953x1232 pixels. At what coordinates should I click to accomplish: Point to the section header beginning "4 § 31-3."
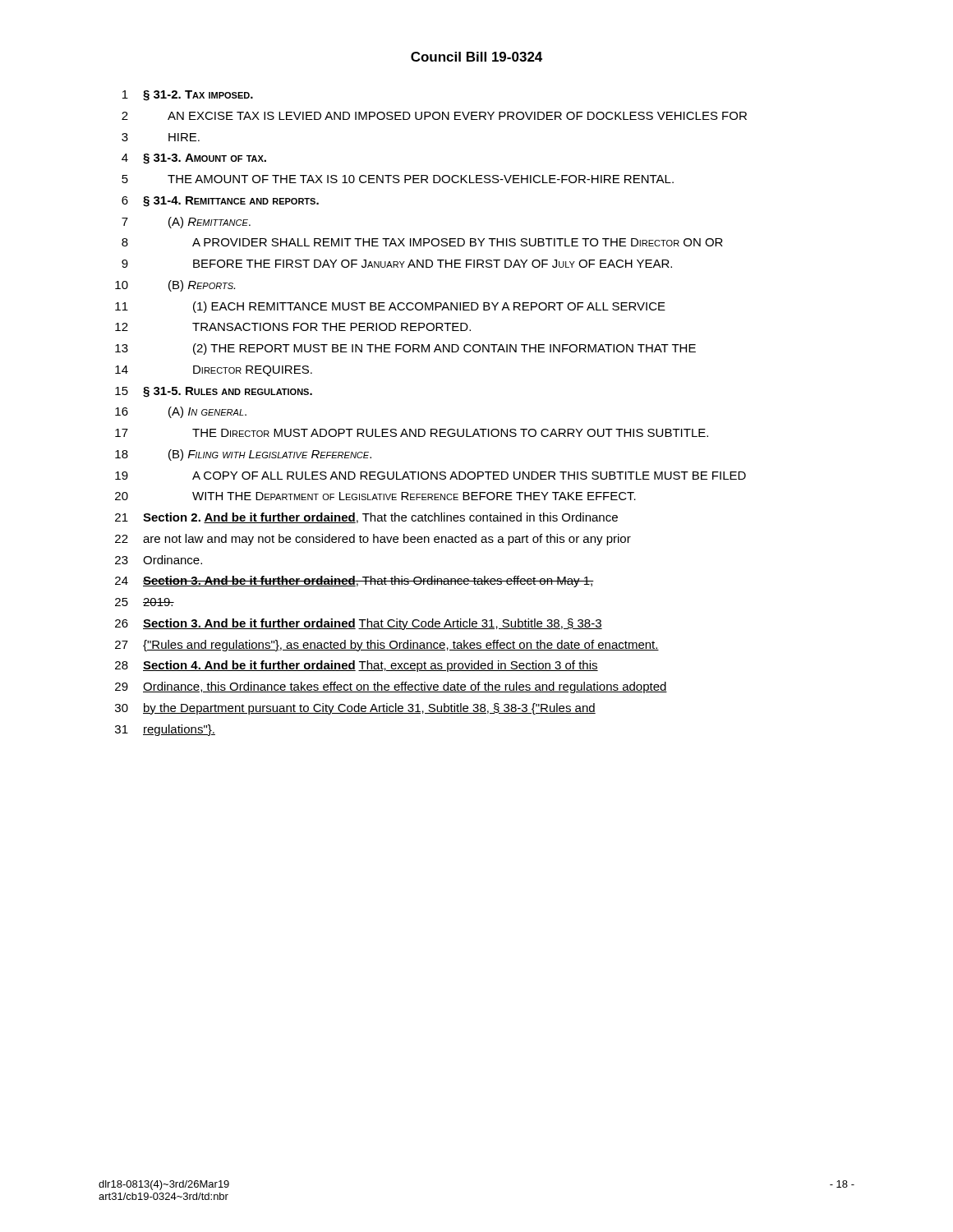[x=194, y=159]
